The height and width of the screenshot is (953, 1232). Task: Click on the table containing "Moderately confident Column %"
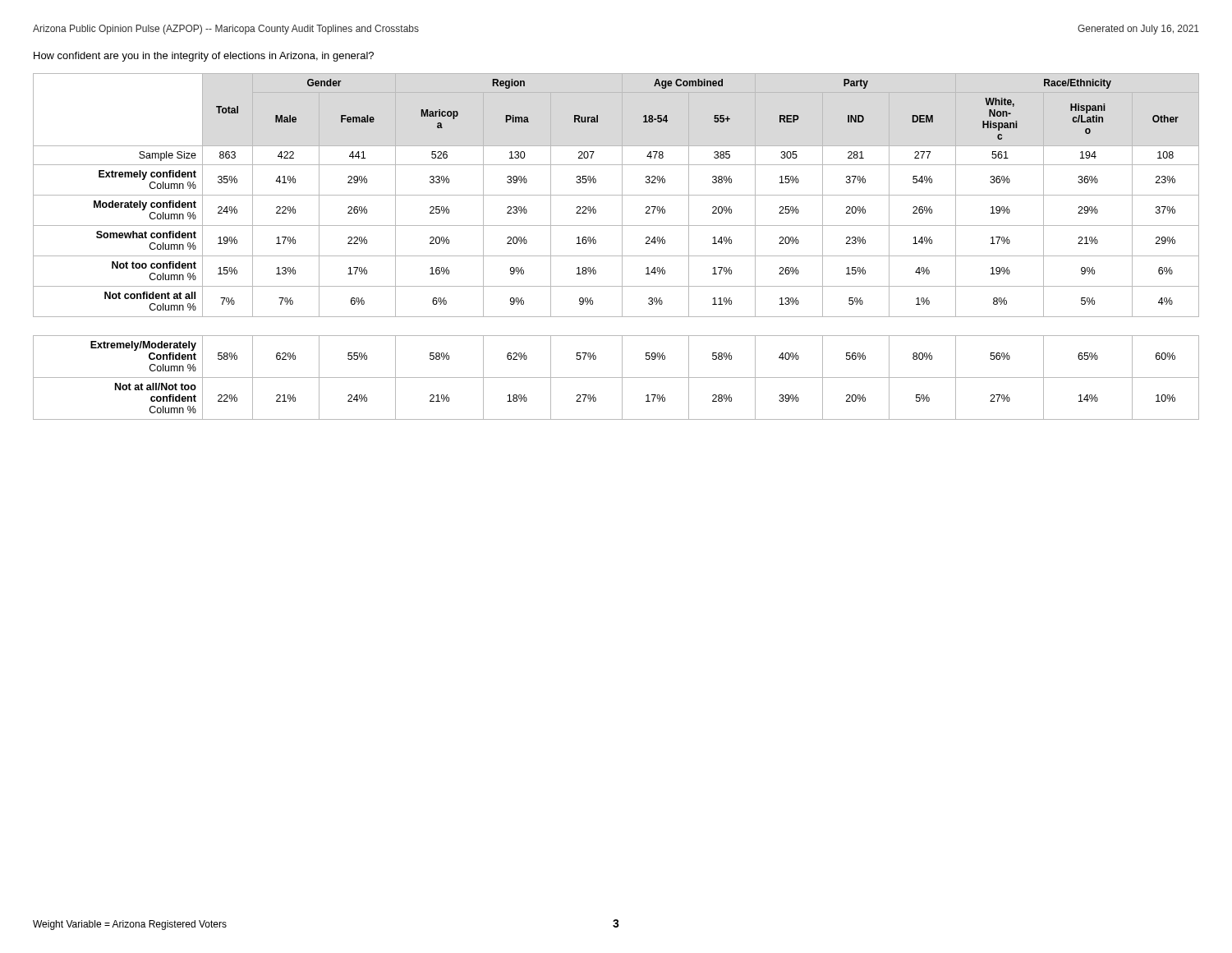point(616,246)
